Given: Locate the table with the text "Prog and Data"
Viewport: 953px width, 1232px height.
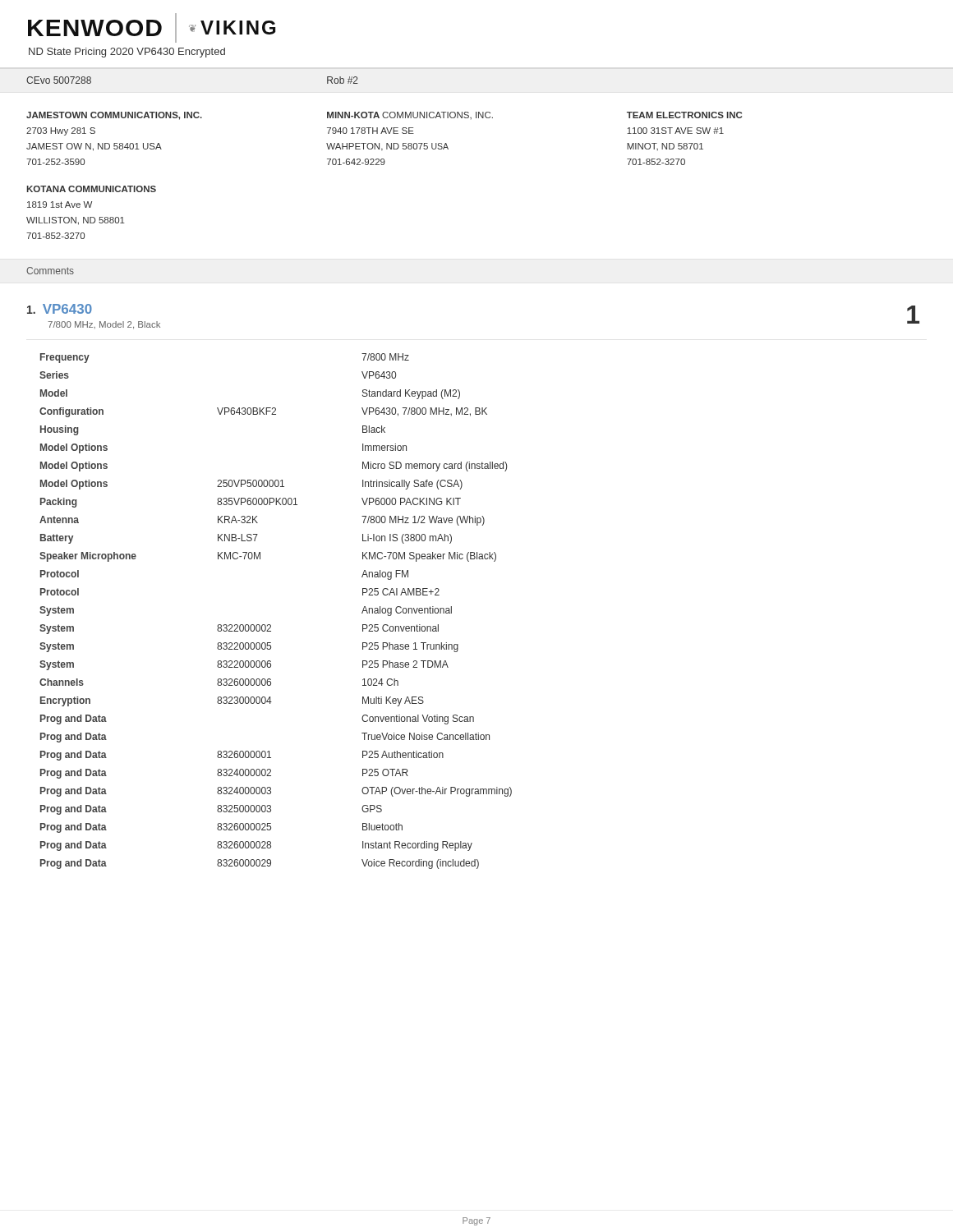Looking at the screenshot, I should point(476,606).
